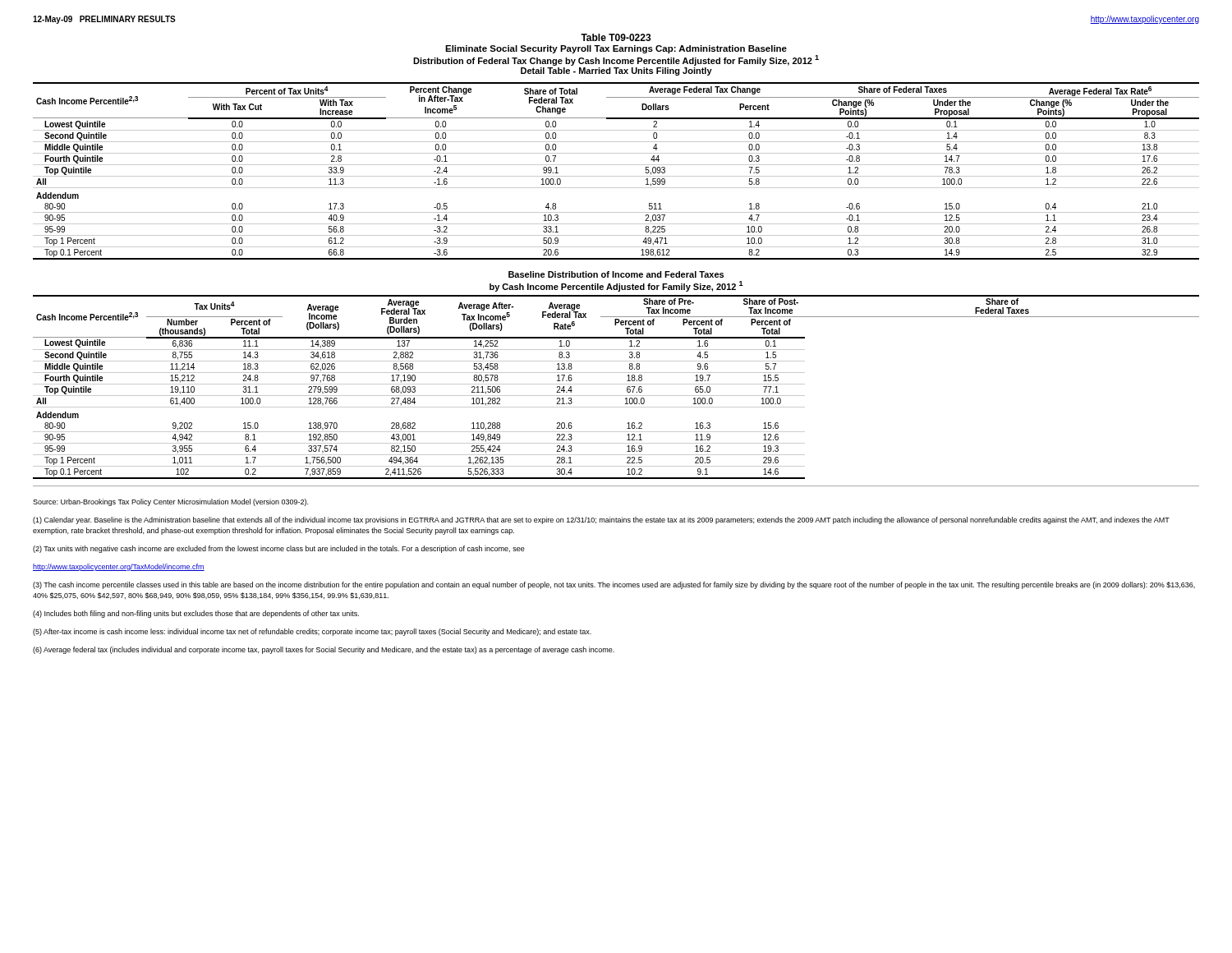This screenshot has width=1232, height=953.
Task: Click the title
Action: coord(616,54)
